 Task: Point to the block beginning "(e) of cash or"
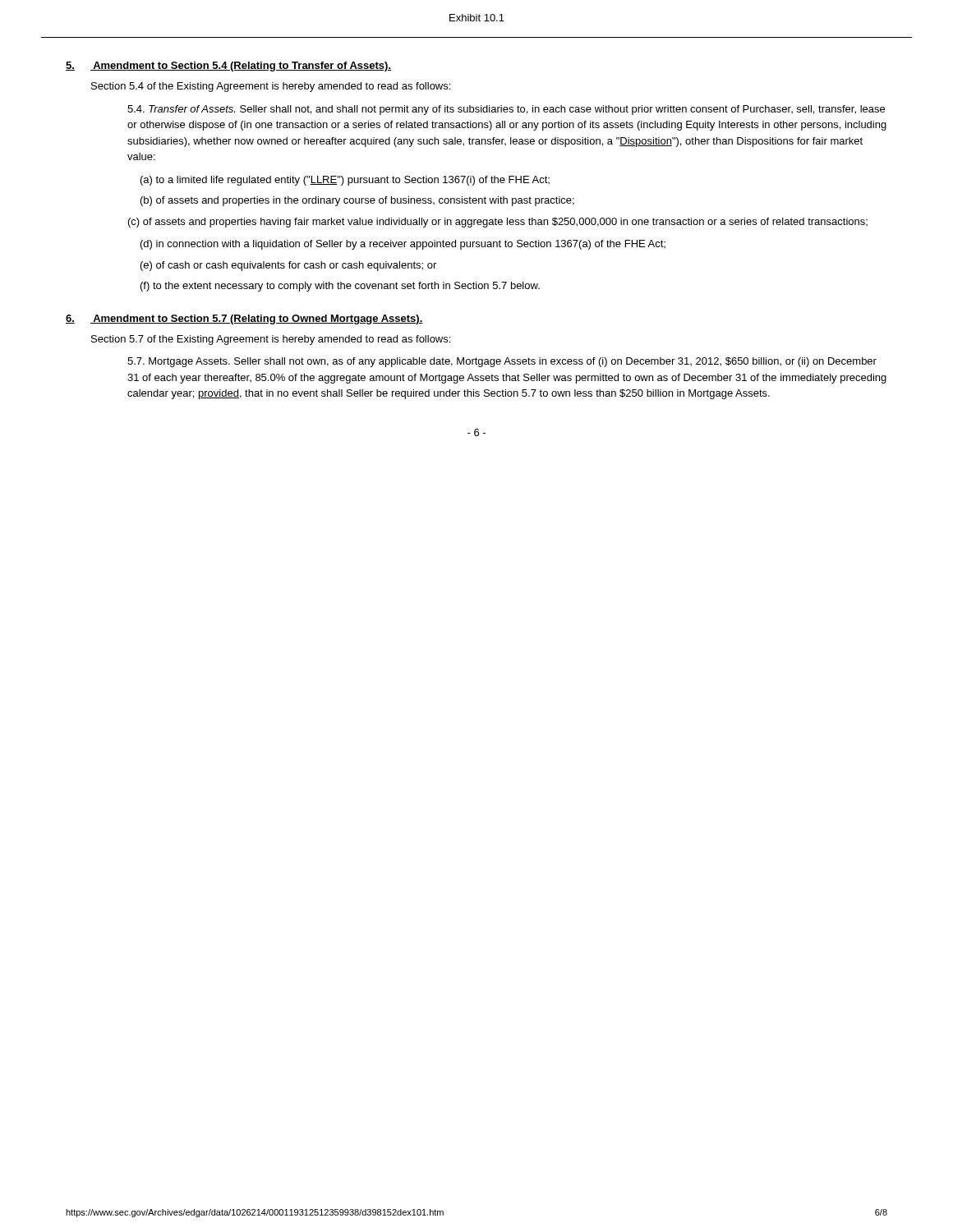[x=288, y=265]
